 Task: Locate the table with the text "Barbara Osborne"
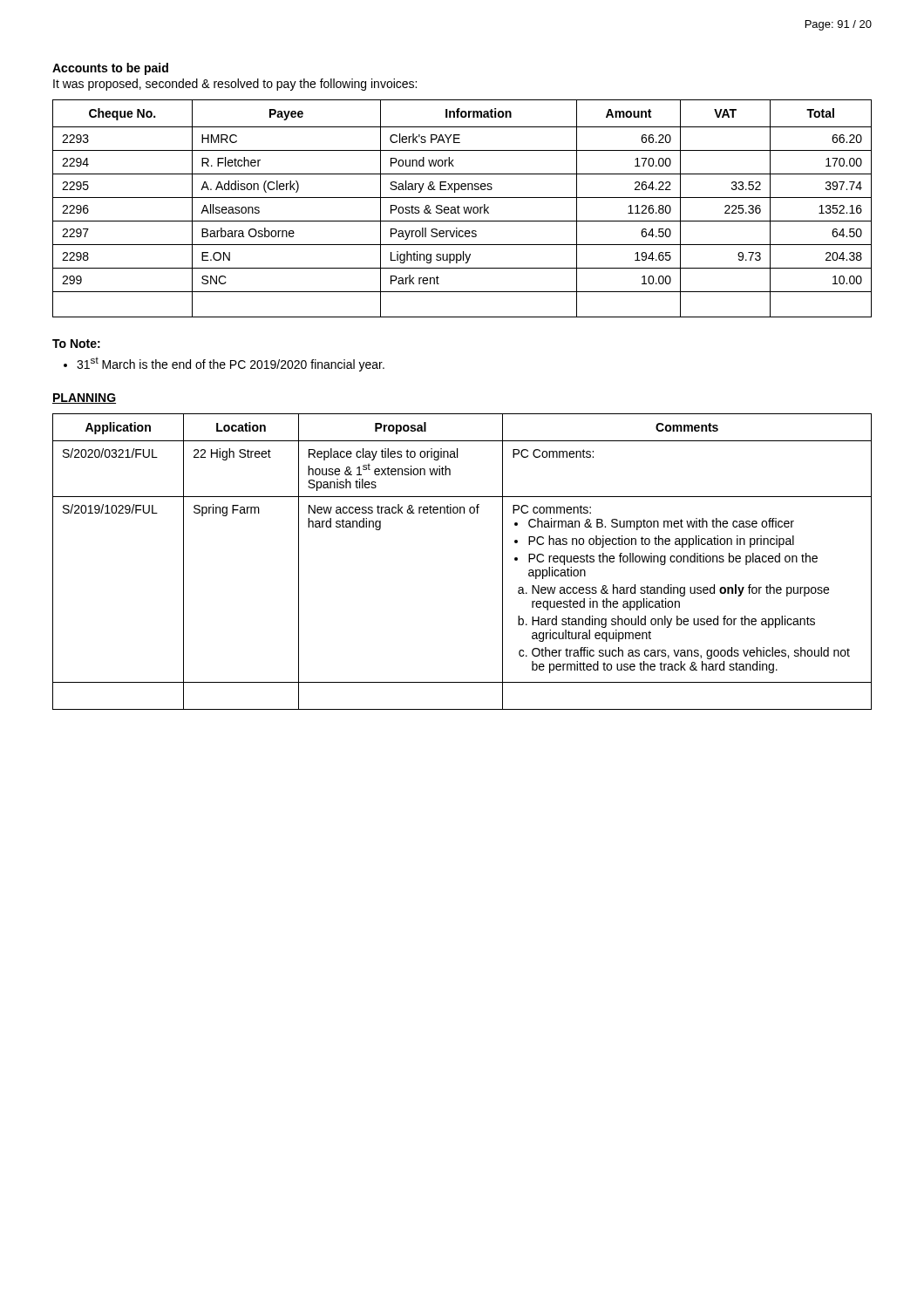[462, 208]
